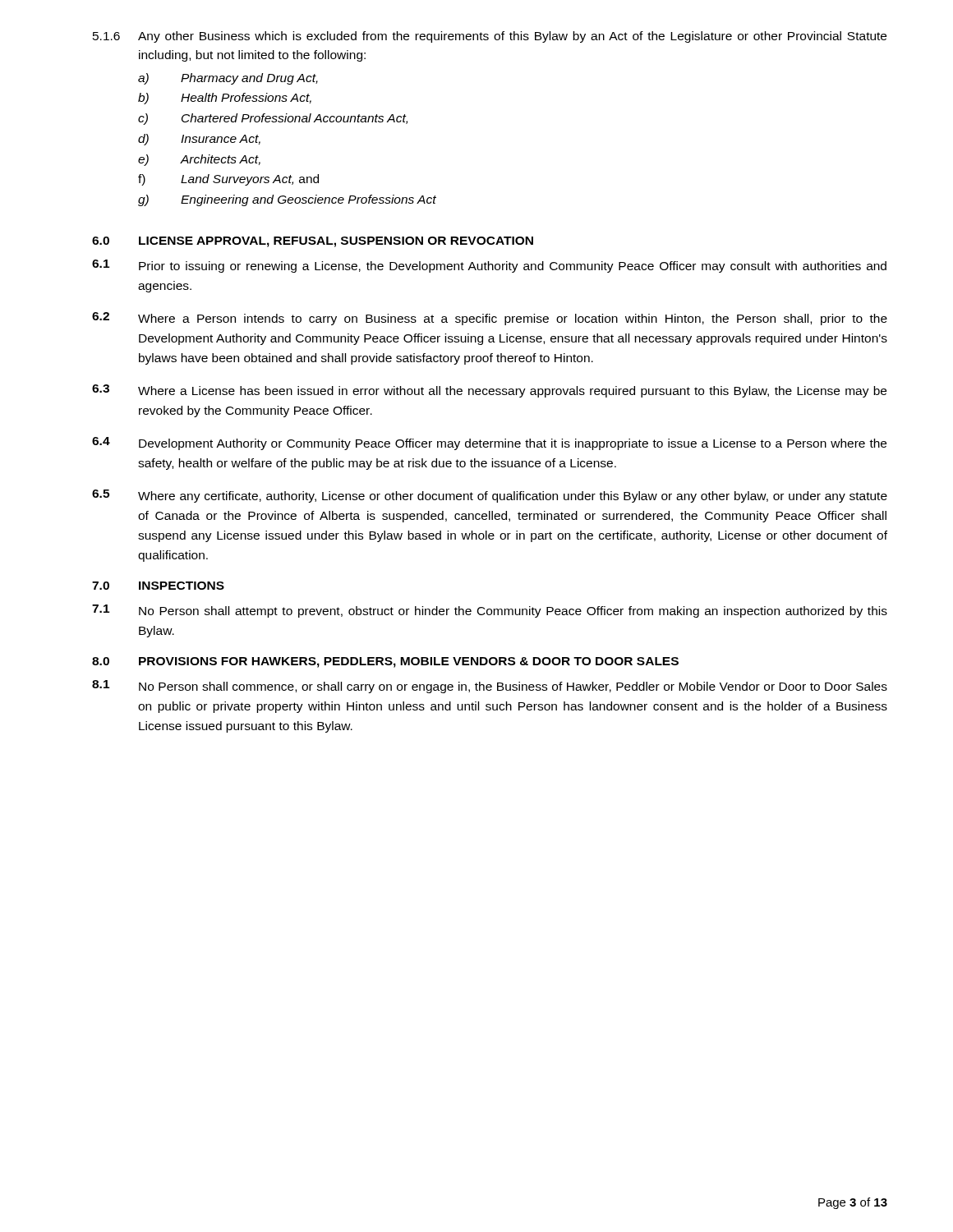Click on the text block with the text "1 No Person shall attempt to"

[x=490, y=621]
